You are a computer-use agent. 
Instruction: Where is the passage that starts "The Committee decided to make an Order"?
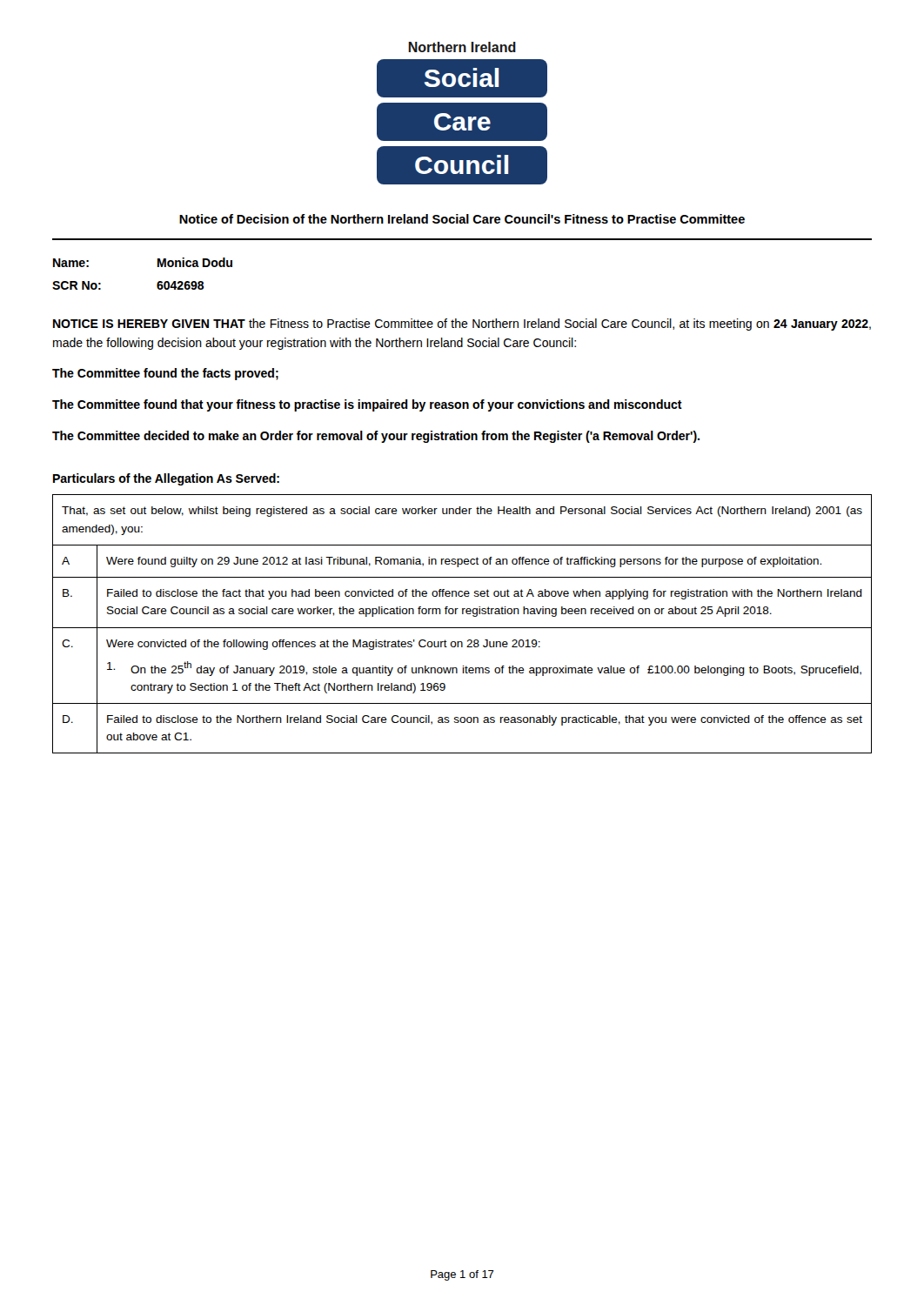(x=376, y=436)
